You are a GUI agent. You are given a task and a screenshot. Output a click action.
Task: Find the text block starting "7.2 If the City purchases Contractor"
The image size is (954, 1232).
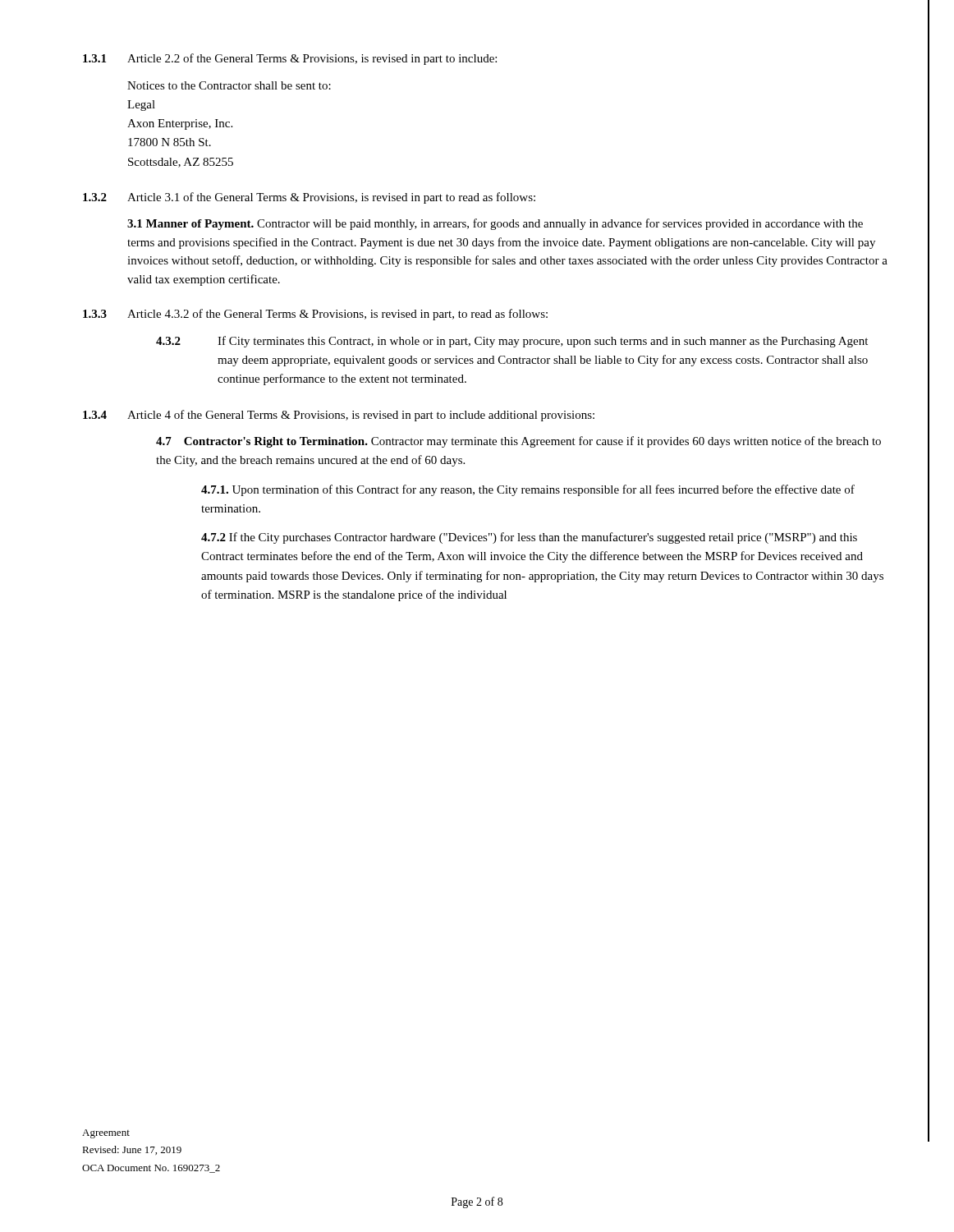pyautogui.click(x=542, y=566)
